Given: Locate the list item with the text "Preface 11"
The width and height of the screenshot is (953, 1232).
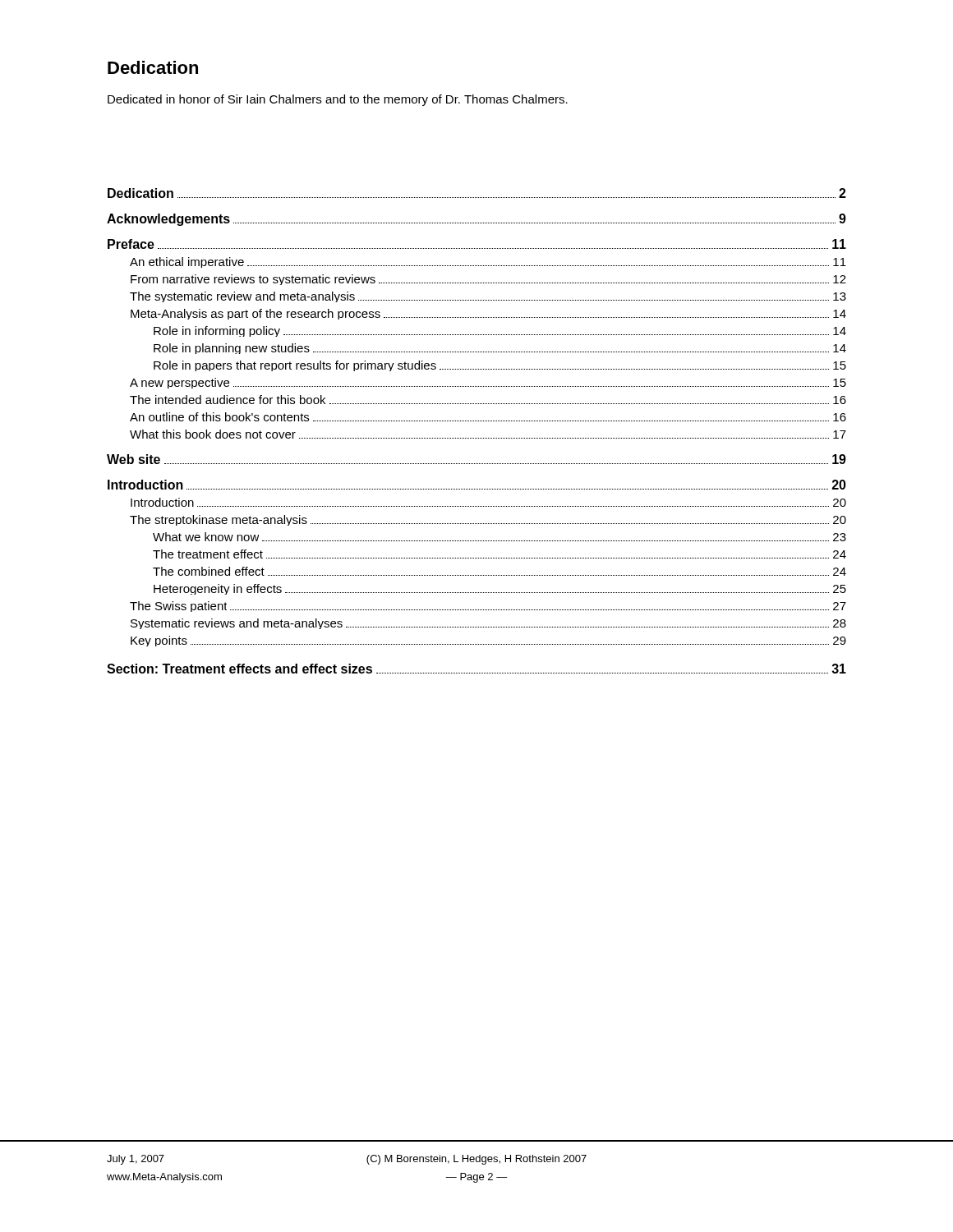Looking at the screenshot, I should coord(476,245).
